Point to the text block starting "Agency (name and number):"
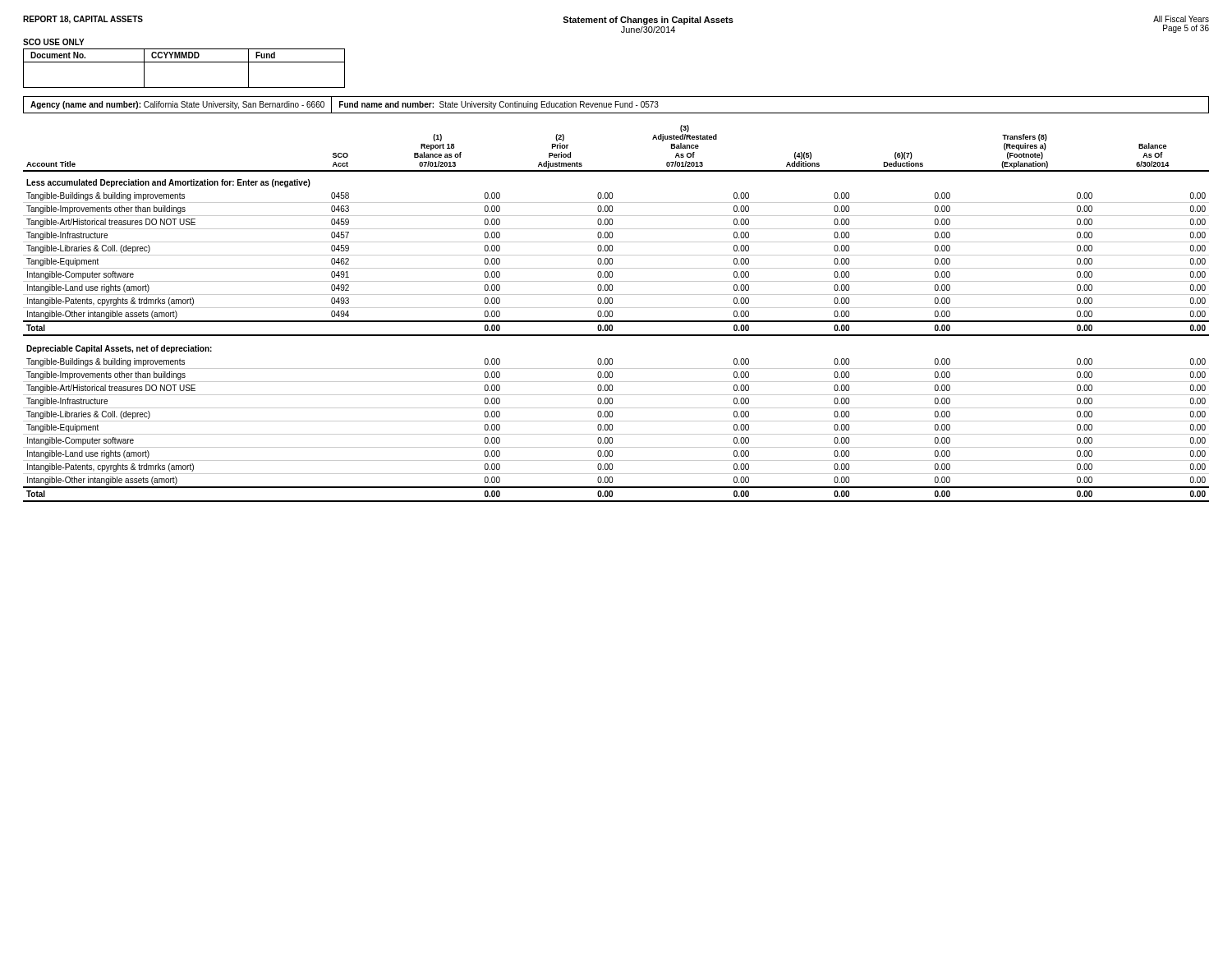The width and height of the screenshot is (1232, 953). click(x=344, y=105)
